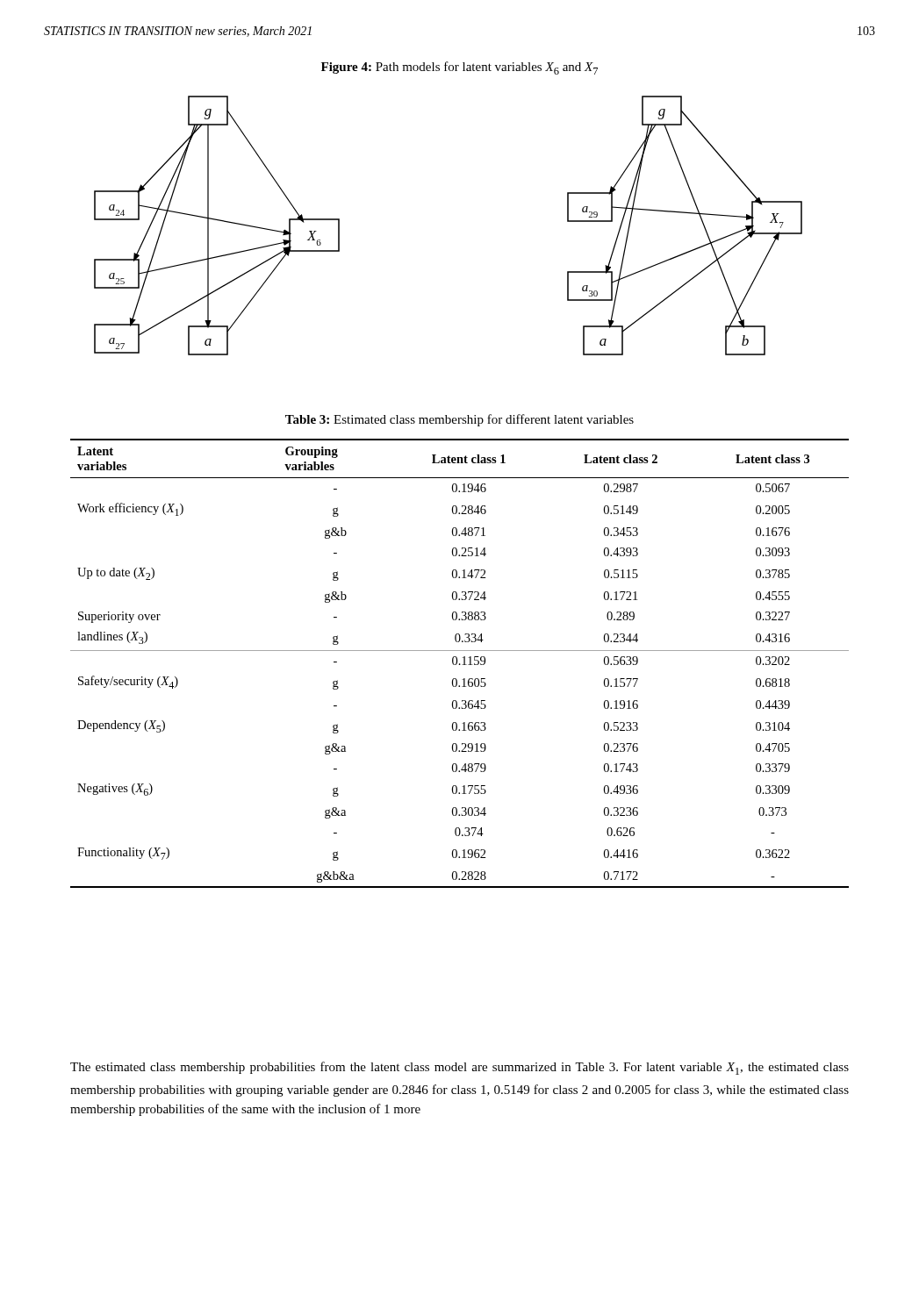Image resolution: width=919 pixels, height=1316 pixels.
Task: Select the table that reads "Latent variables"
Action: pos(460,663)
